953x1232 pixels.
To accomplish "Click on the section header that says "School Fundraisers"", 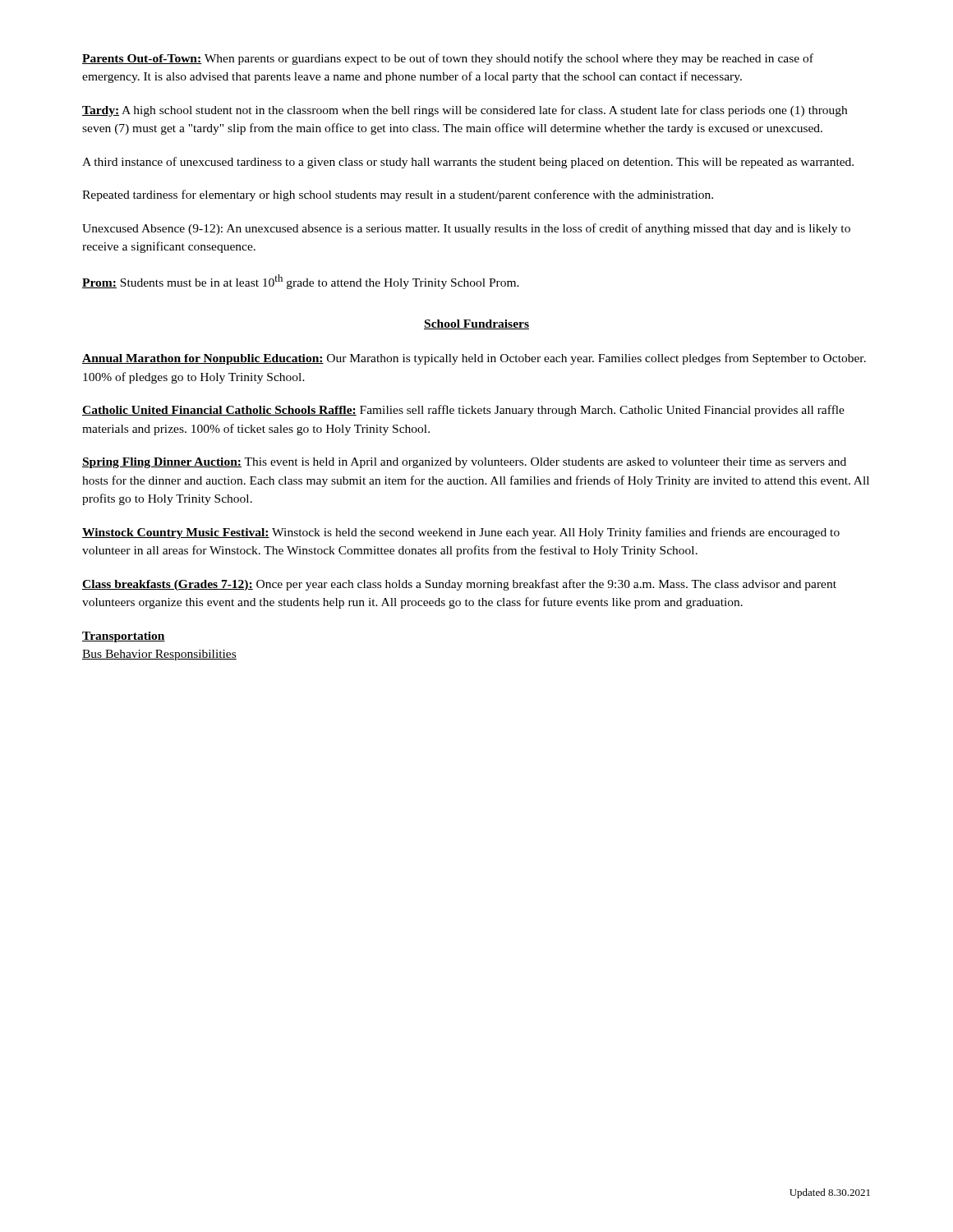I will pos(476,323).
